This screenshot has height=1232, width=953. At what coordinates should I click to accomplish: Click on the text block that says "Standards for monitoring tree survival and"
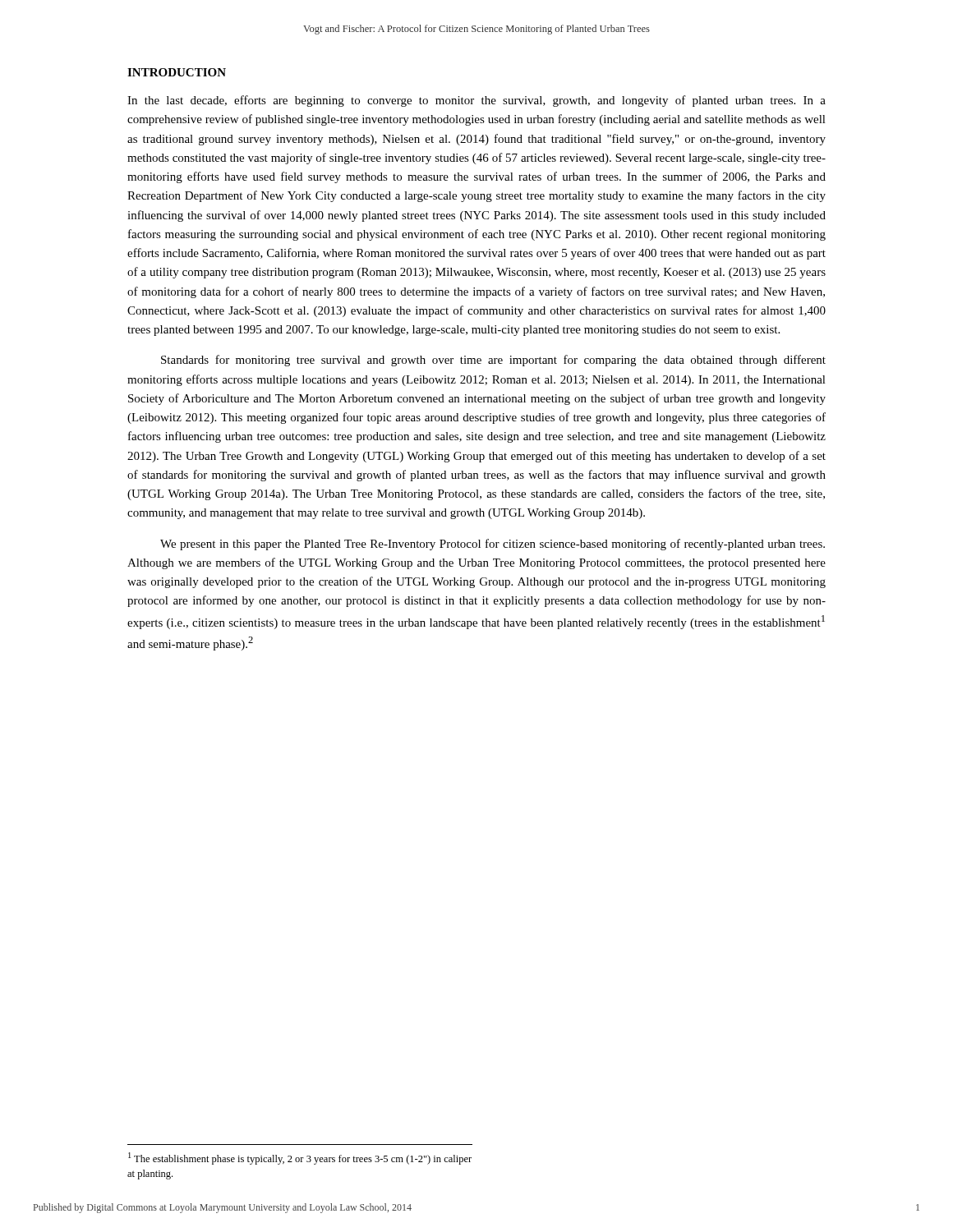pos(476,436)
